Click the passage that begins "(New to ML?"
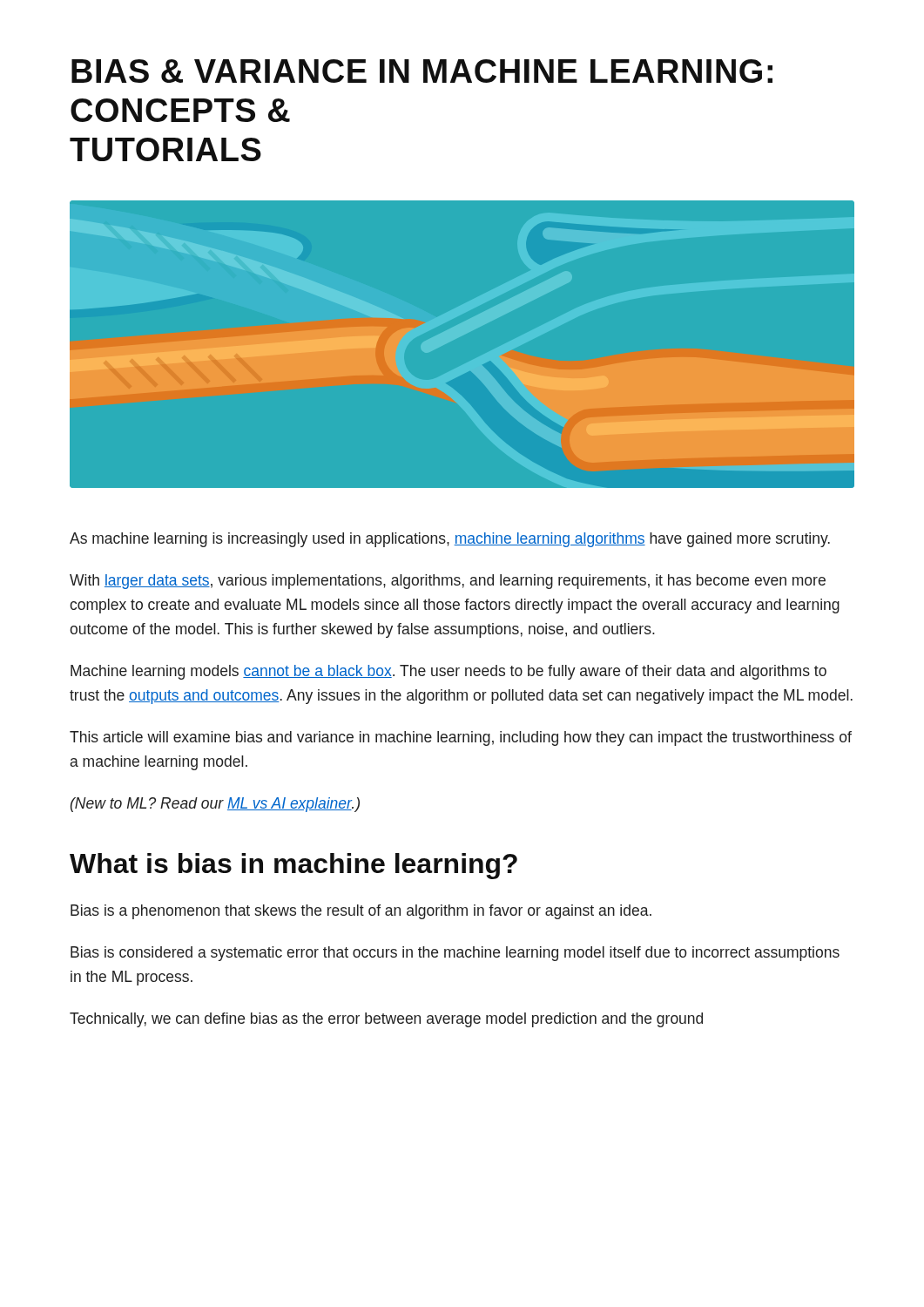Image resolution: width=924 pixels, height=1307 pixels. click(215, 804)
